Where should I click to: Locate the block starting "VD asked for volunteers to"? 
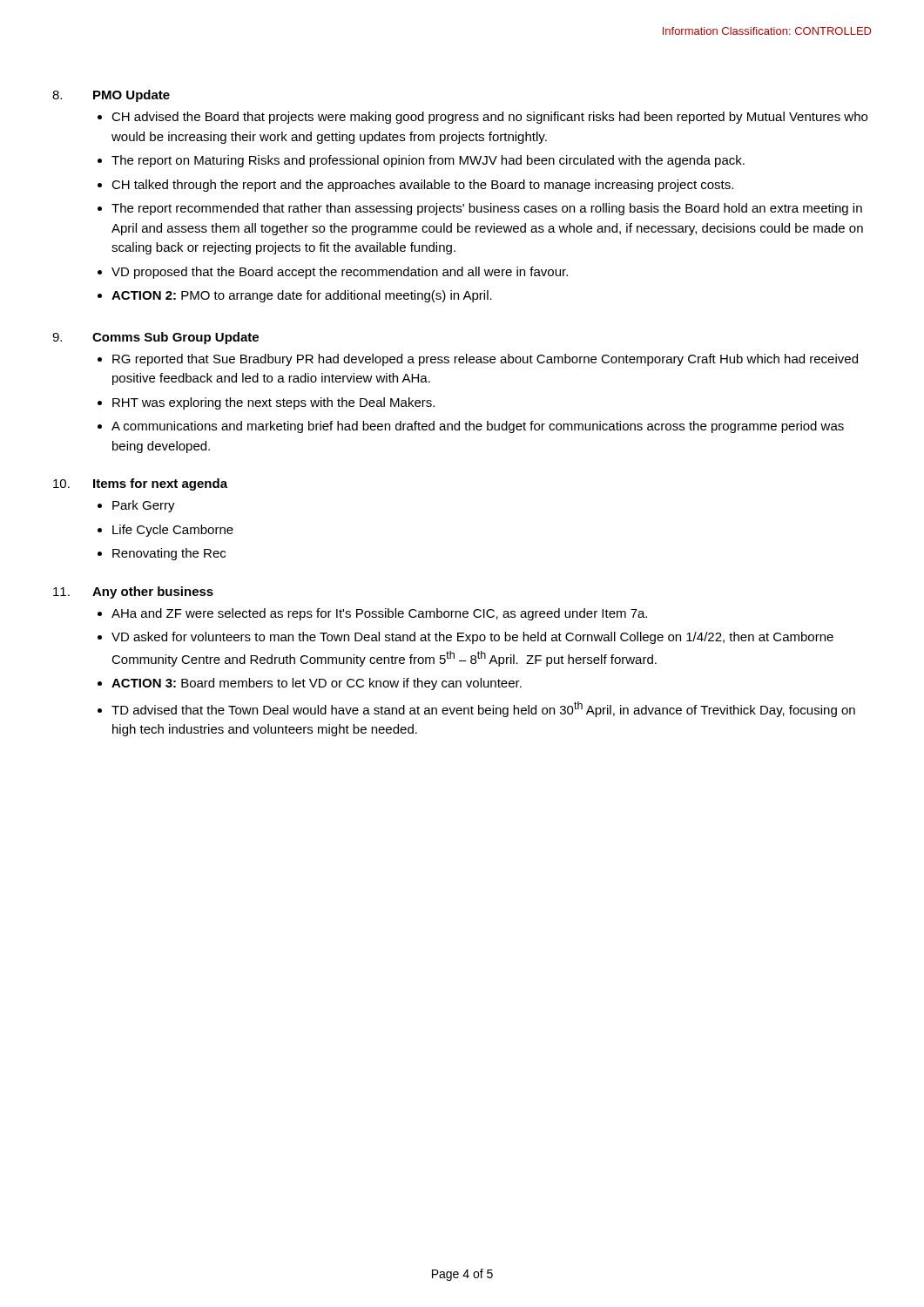pos(473,648)
